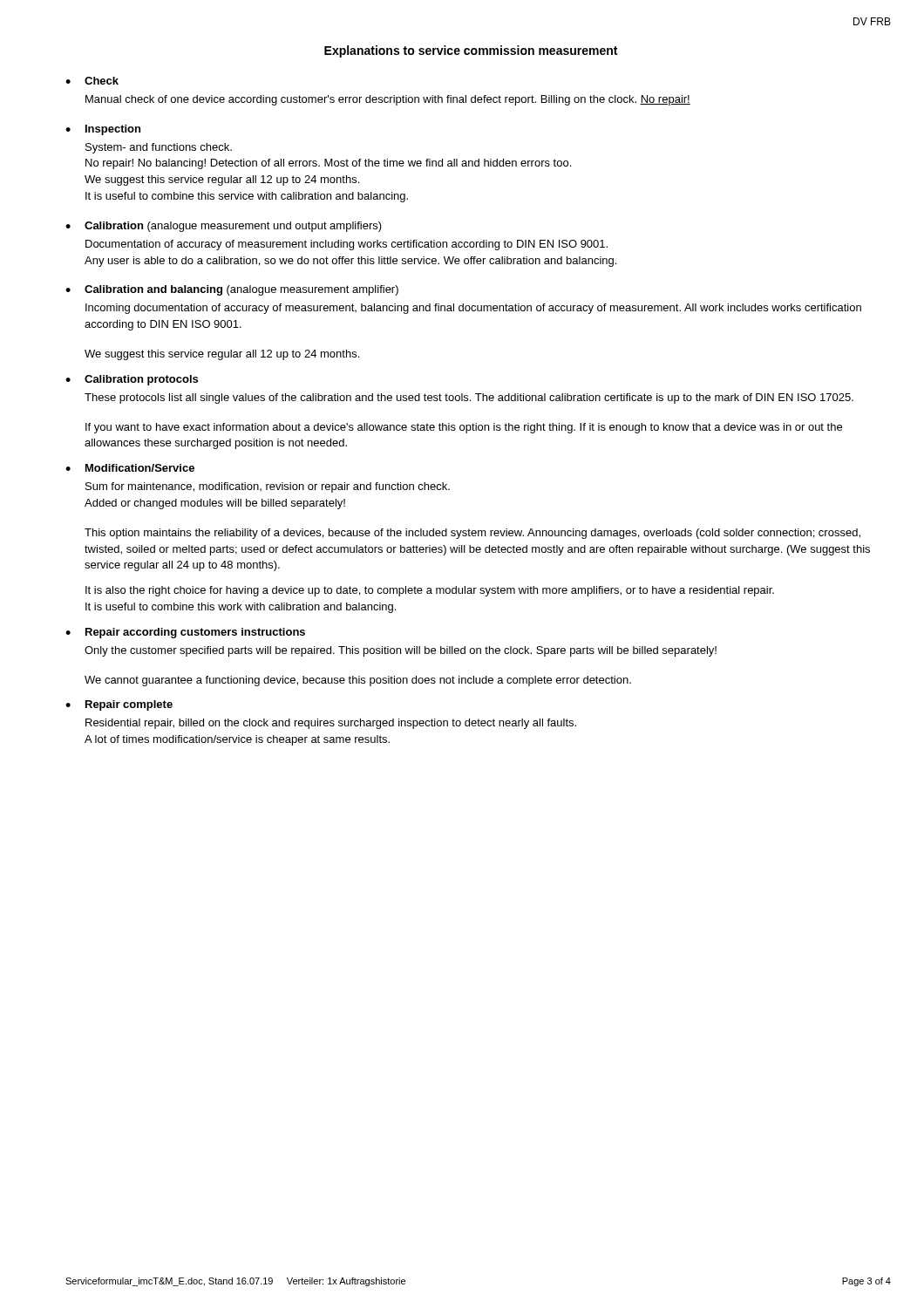The image size is (924, 1308).
Task: Locate the list item that says "• Repair complete Residential"
Action: click(x=471, y=725)
